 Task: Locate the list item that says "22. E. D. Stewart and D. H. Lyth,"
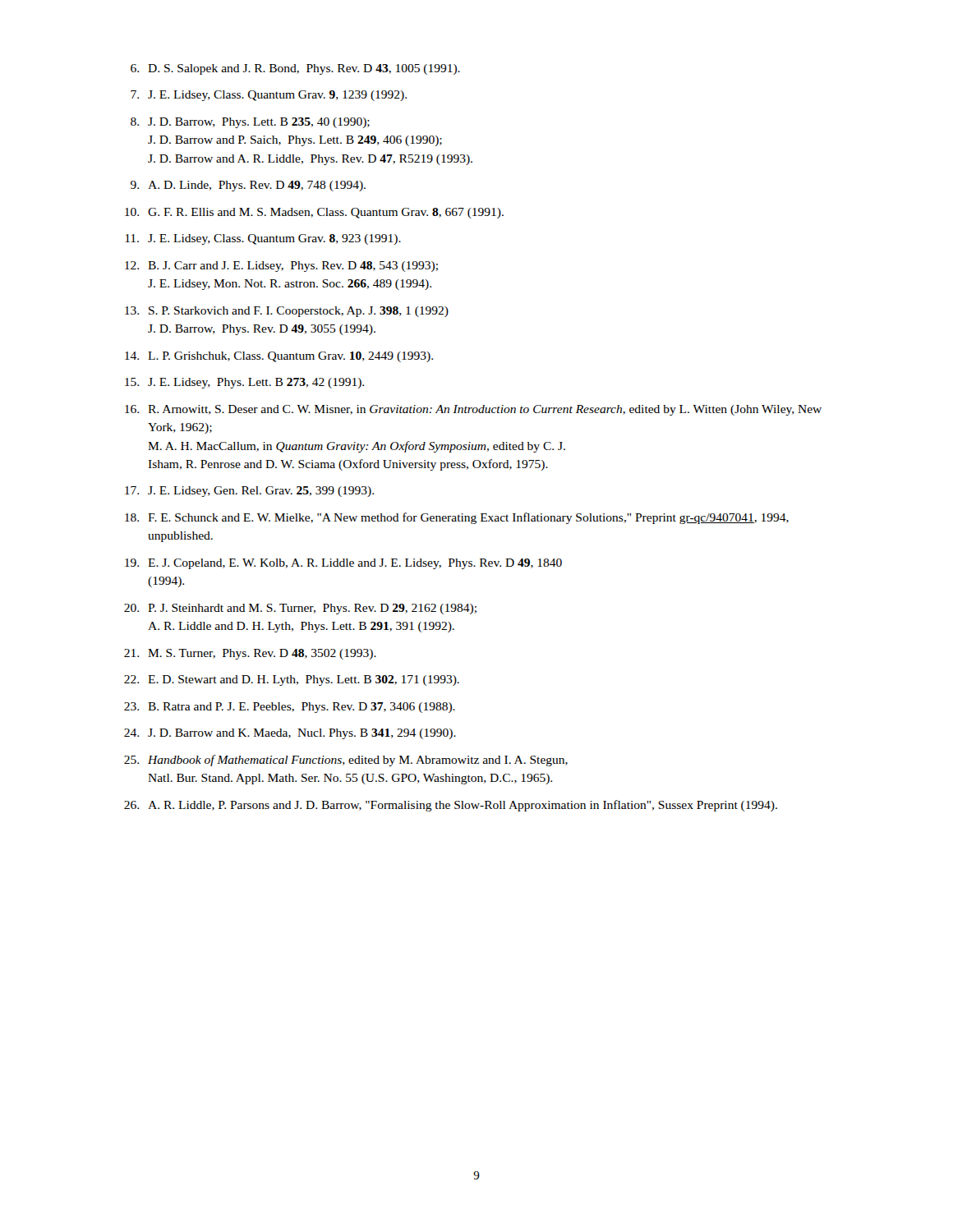click(x=292, y=680)
